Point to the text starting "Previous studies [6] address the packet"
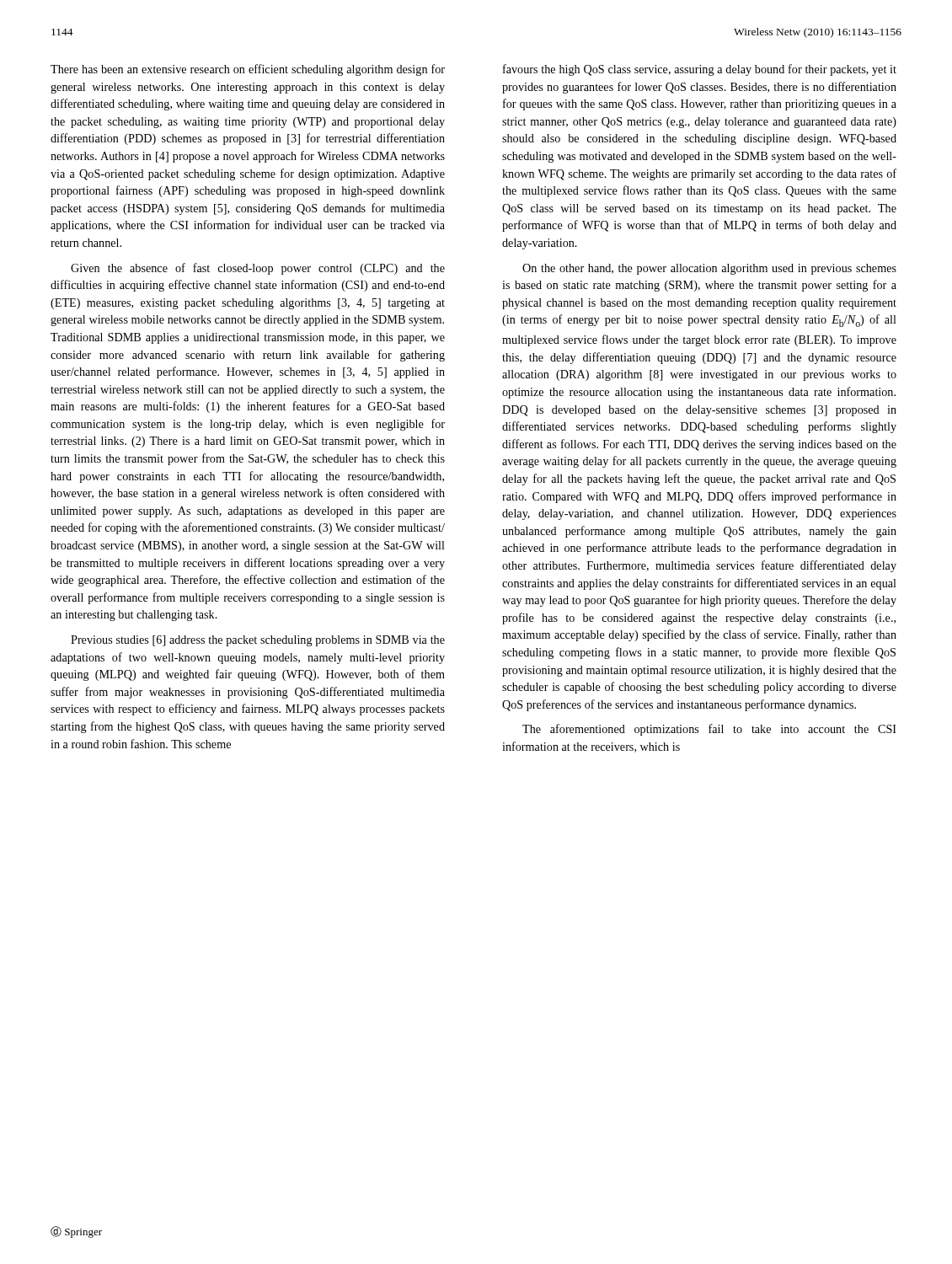Viewport: 952px width, 1264px height. pyautogui.click(x=248, y=692)
